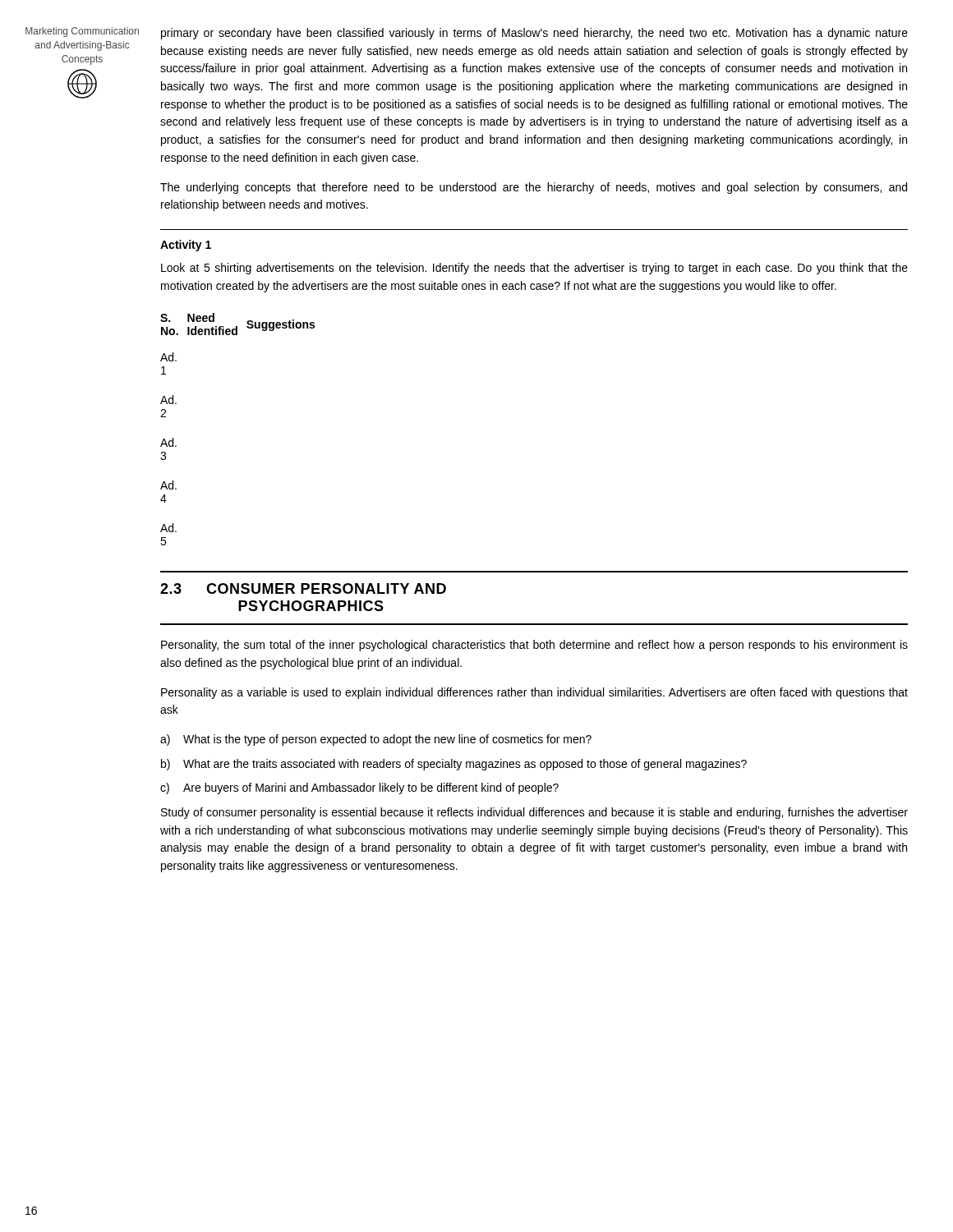Select the text block starting "Personality as a variable is used to explain"
Image resolution: width=953 pixels, height=1232 pixels.
534,701
